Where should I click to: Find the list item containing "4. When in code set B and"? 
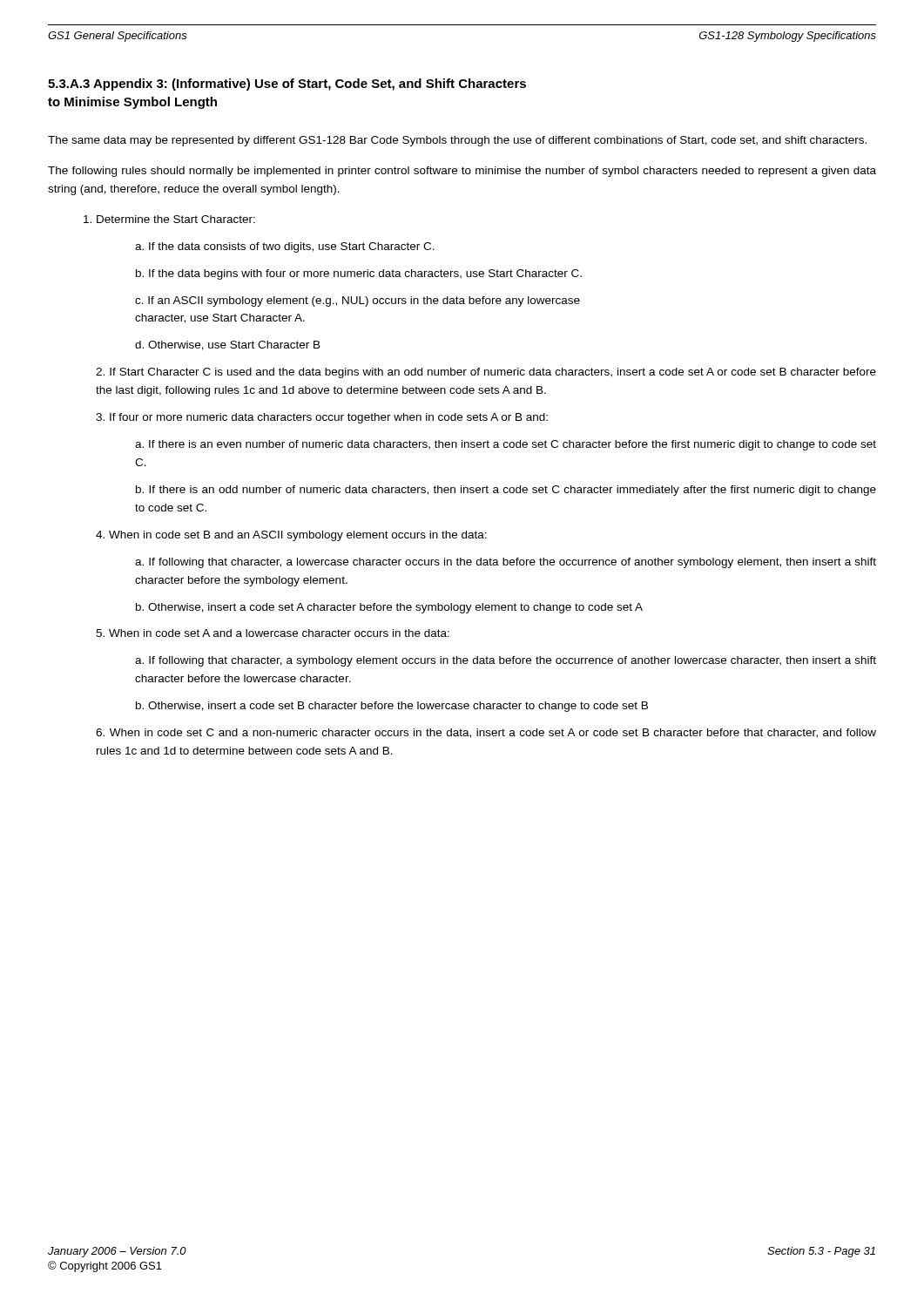292,534
